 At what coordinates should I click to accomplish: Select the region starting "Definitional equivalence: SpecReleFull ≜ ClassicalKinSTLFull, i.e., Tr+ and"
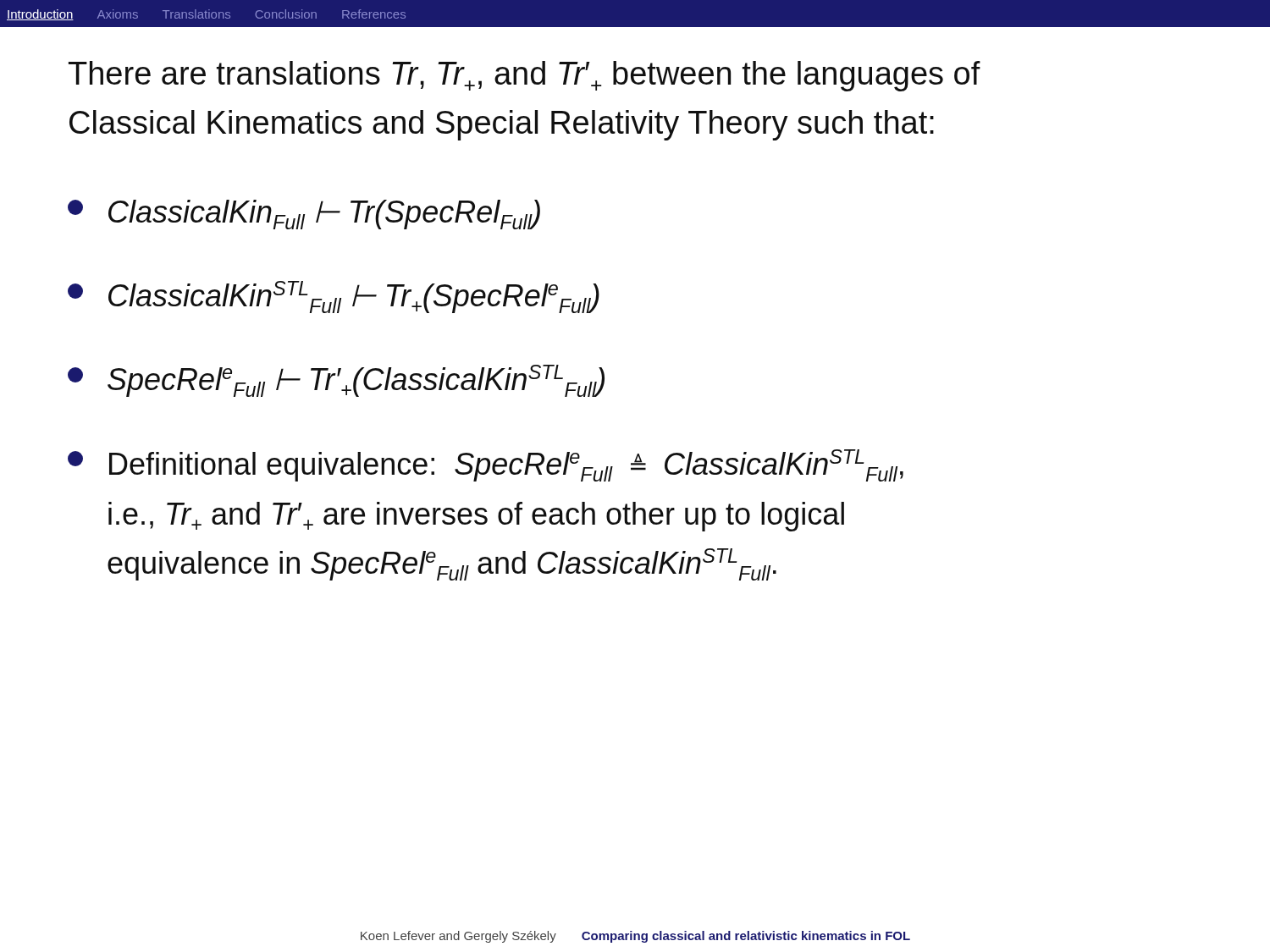pos(487,515)
